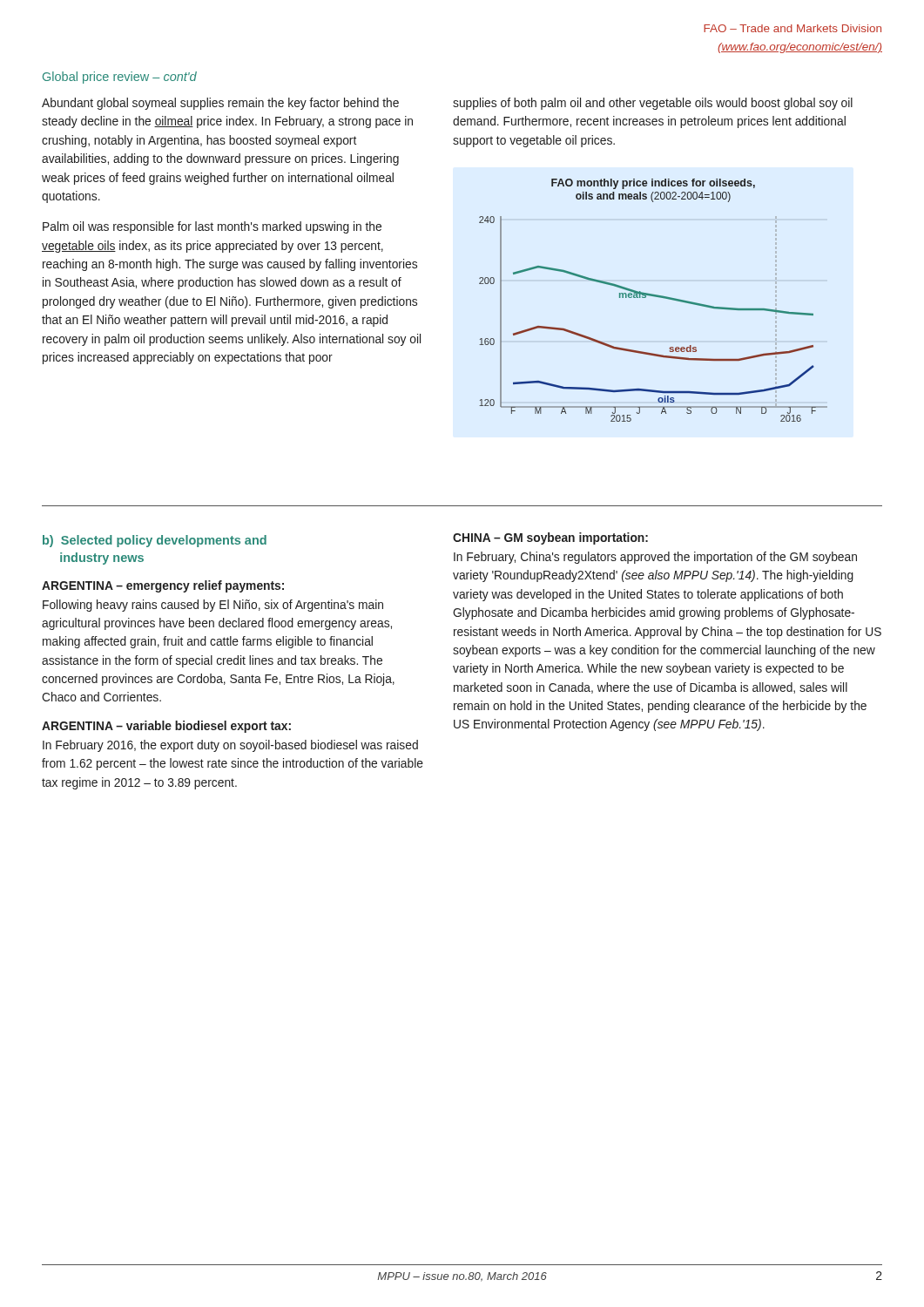The image size is (924, 1307).
Task: Locate the text block that reads "Palm oil was responsible"
Action: pos(232,292)
